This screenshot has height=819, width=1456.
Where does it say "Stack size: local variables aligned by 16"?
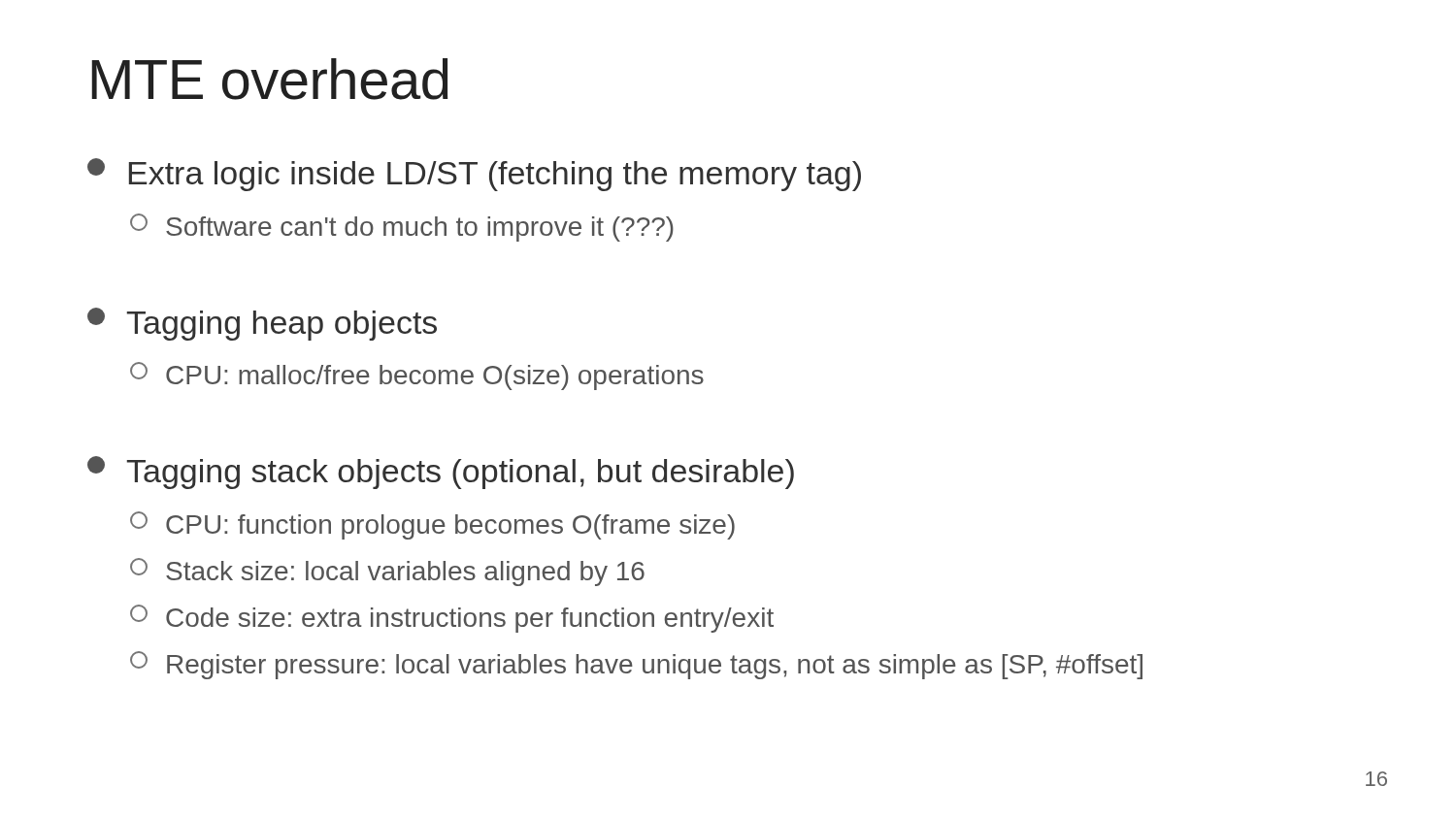[x=388, y=571]
